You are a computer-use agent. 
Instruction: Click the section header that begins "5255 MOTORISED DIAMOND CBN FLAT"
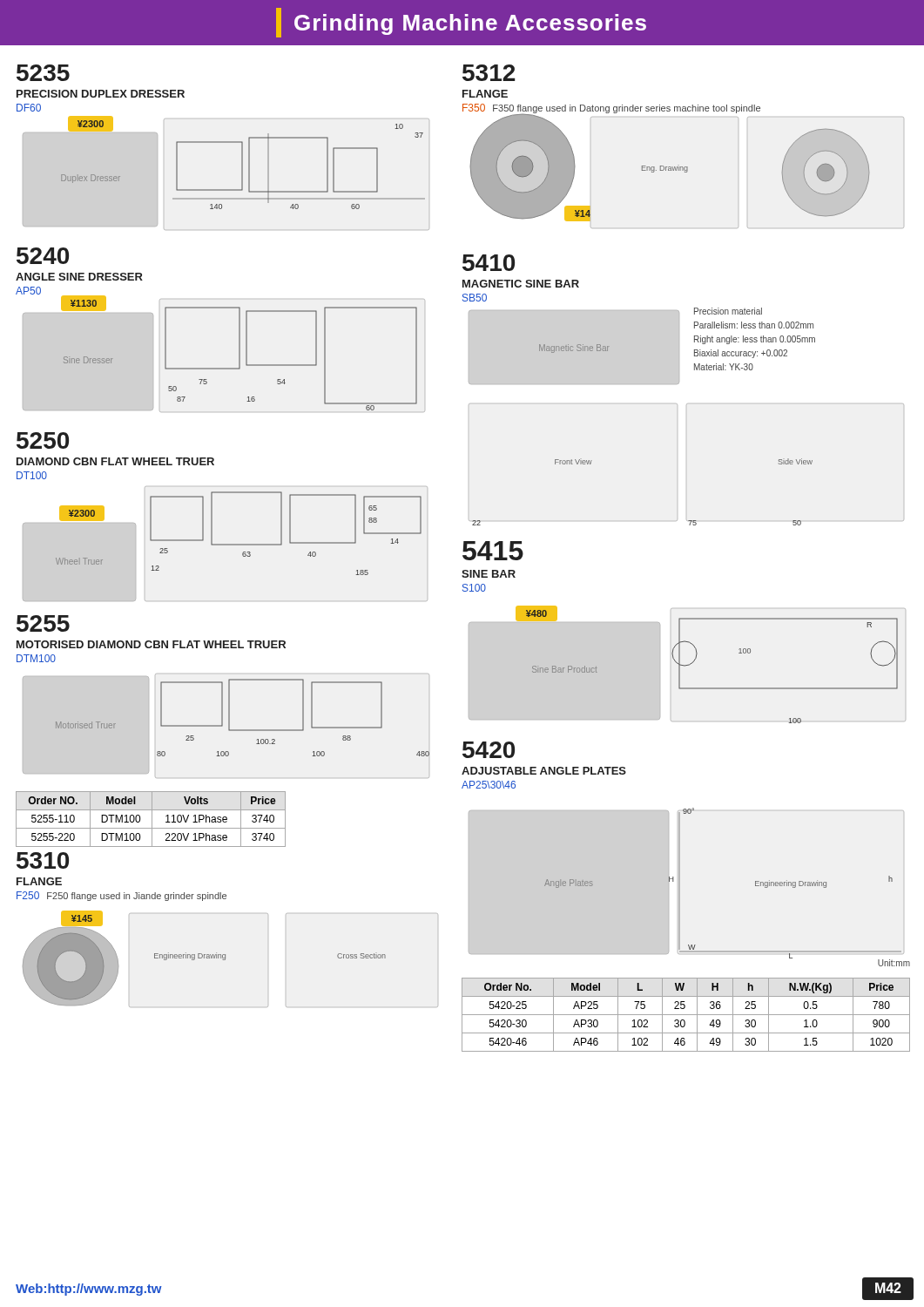click(229, 637)
